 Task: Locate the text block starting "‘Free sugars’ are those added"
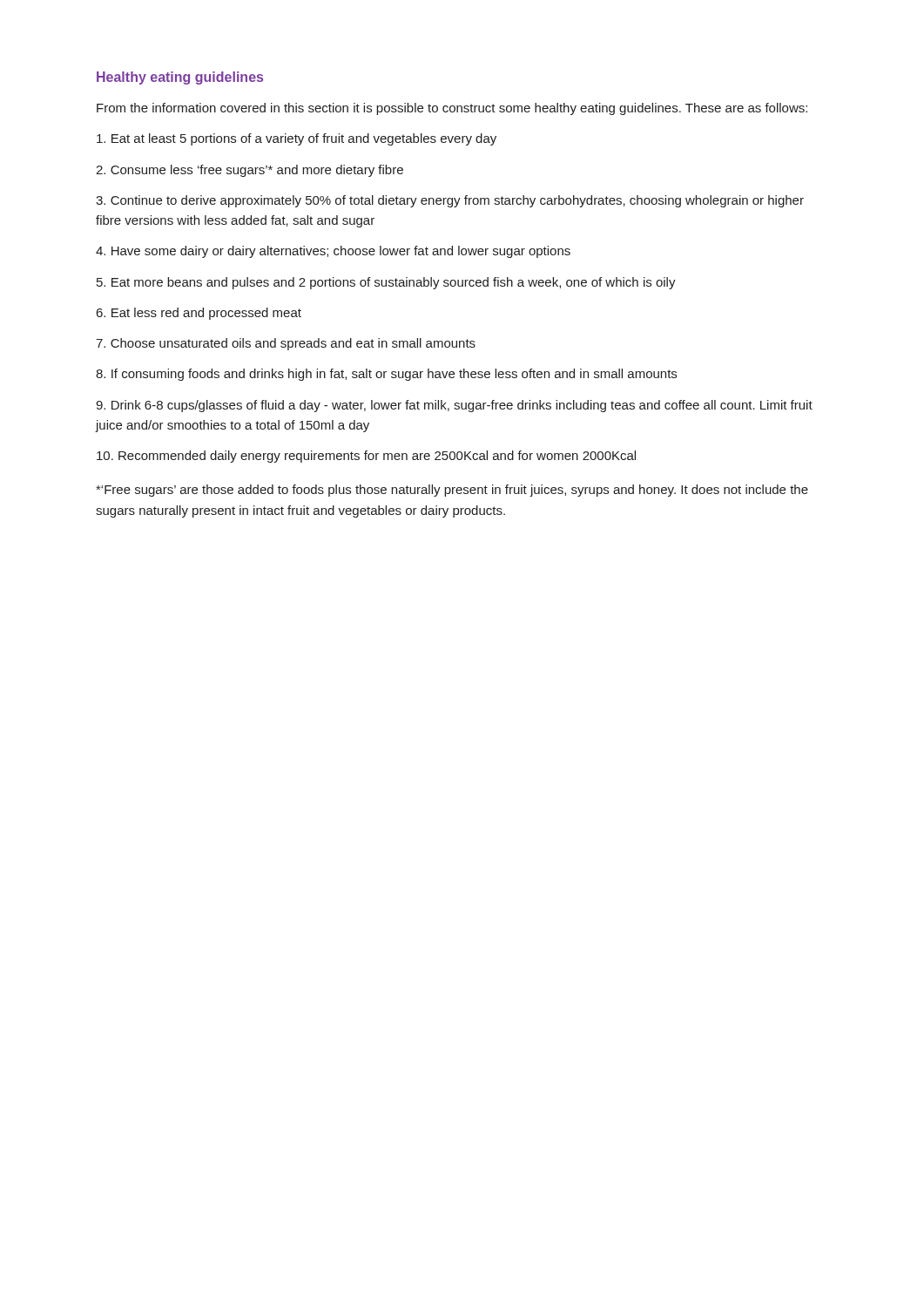tap(452, 500)
